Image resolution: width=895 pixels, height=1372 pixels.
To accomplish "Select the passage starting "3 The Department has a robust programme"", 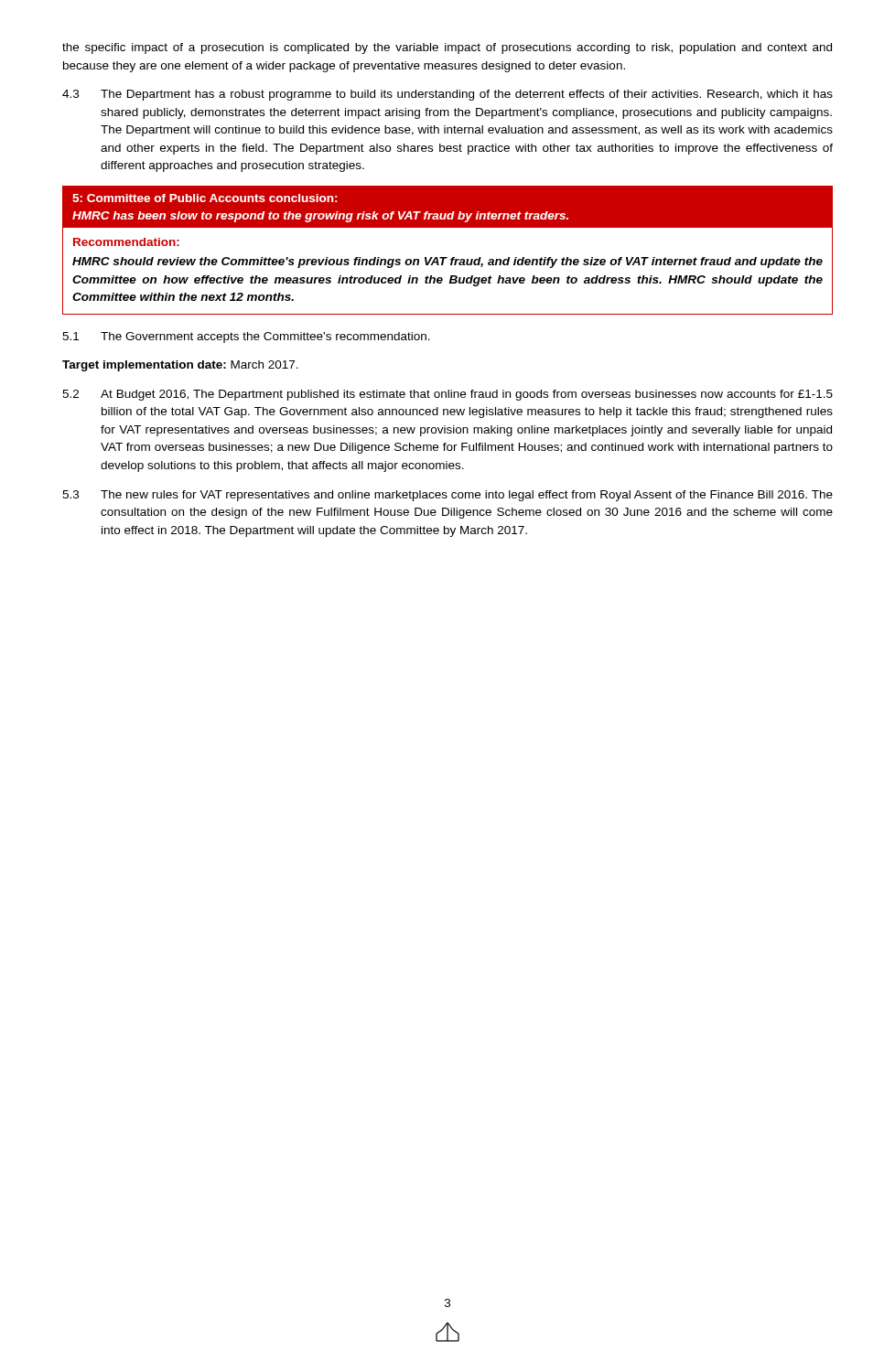I will [448, 130].
